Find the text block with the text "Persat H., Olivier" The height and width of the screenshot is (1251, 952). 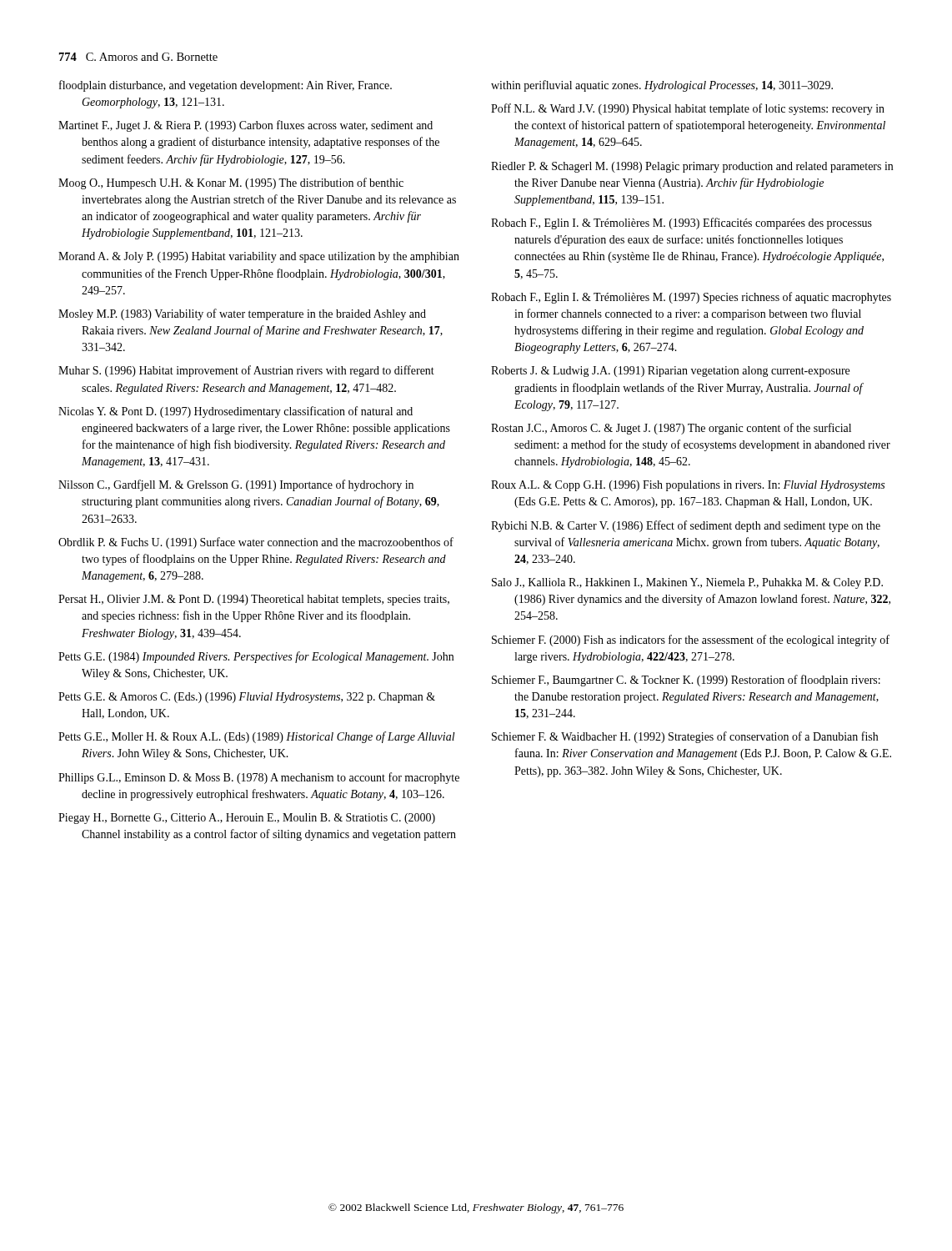click(254, 616)
